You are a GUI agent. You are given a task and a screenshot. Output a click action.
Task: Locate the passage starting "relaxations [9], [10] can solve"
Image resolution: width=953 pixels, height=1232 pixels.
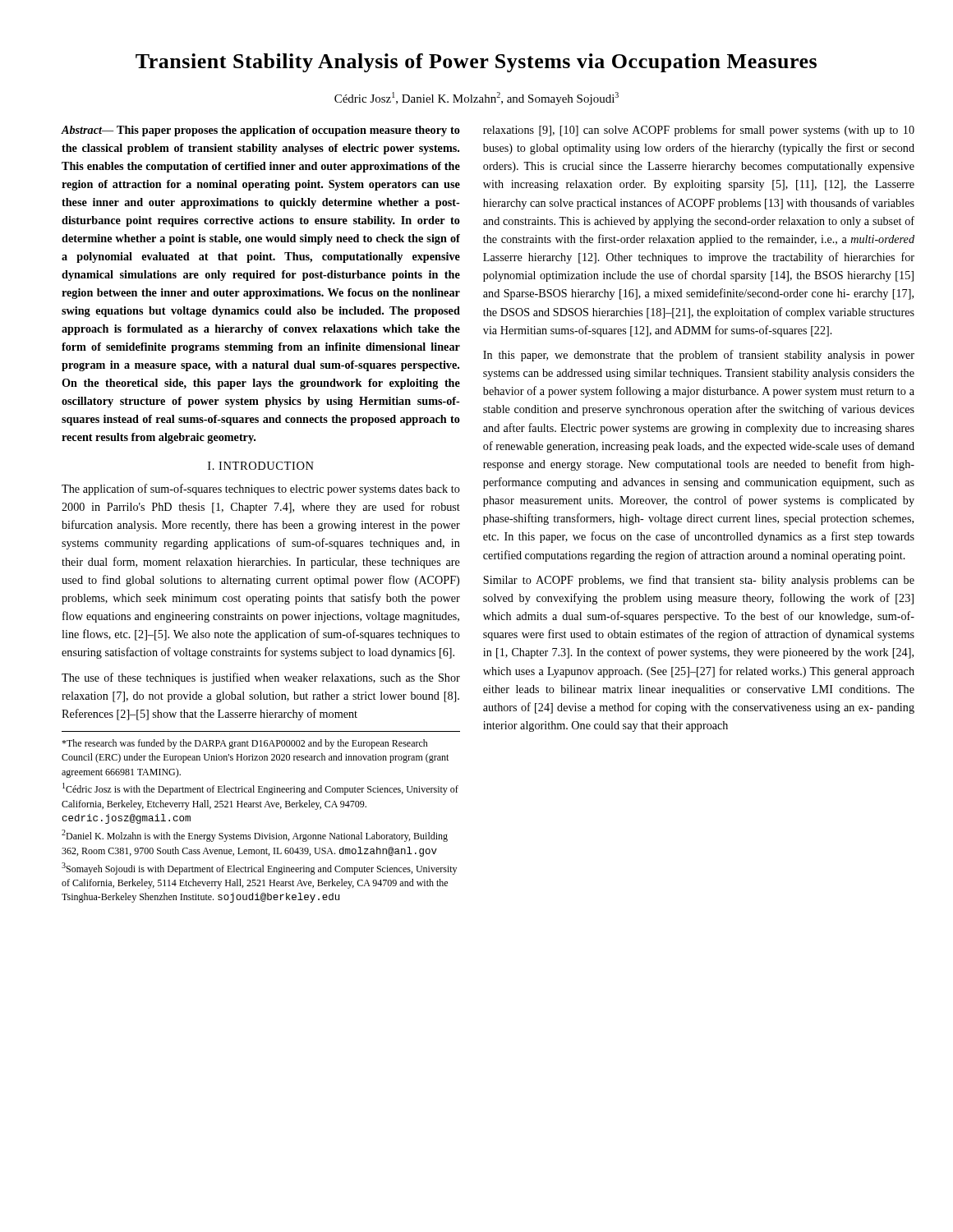click(x=699, y=428)
